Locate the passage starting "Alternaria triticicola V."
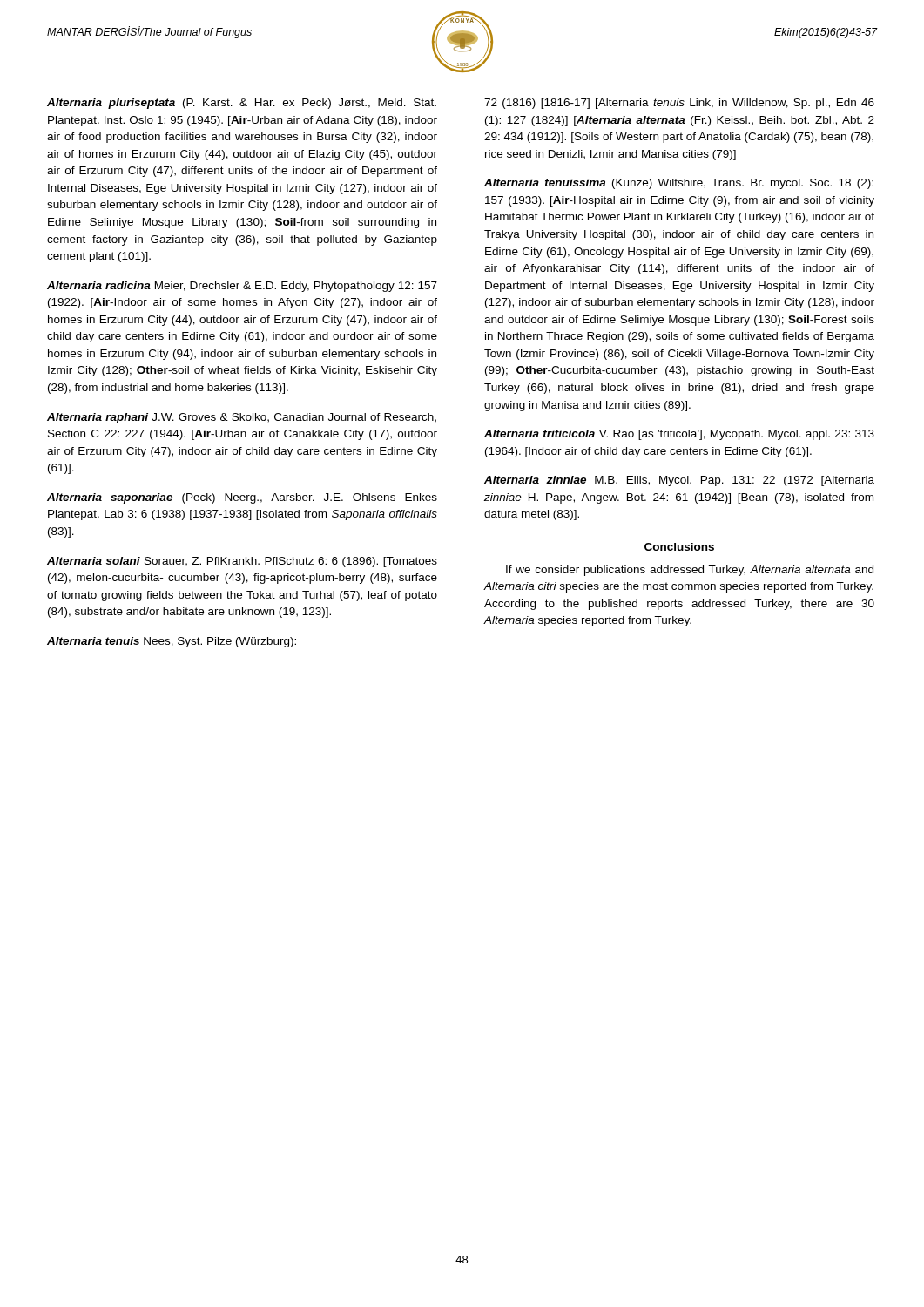 pos(679,442)
